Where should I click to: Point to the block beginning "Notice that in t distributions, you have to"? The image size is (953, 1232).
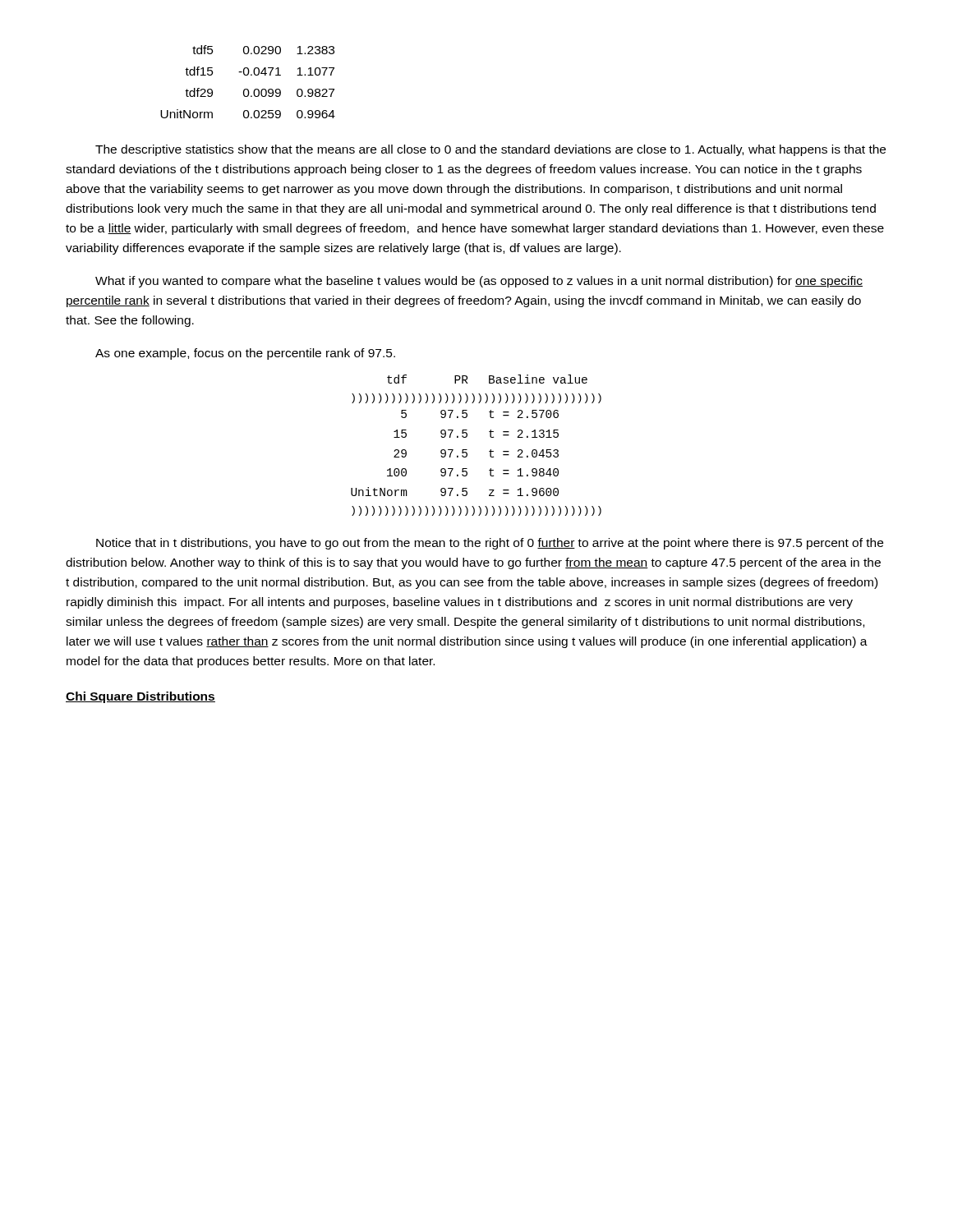tap(475, 602)
